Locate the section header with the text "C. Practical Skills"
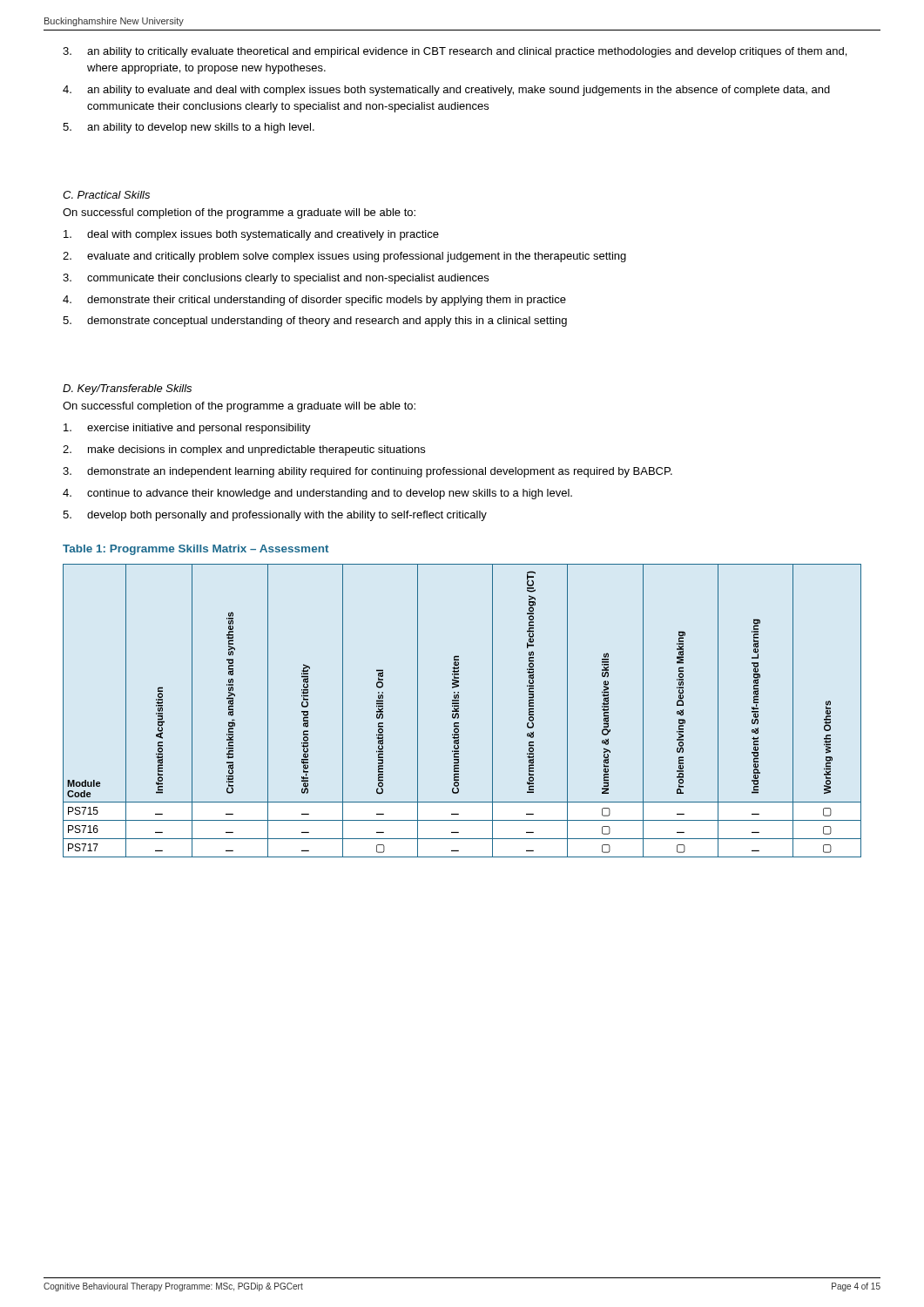This screenshot has width=924, height=1307. click(x=106, y=195)
